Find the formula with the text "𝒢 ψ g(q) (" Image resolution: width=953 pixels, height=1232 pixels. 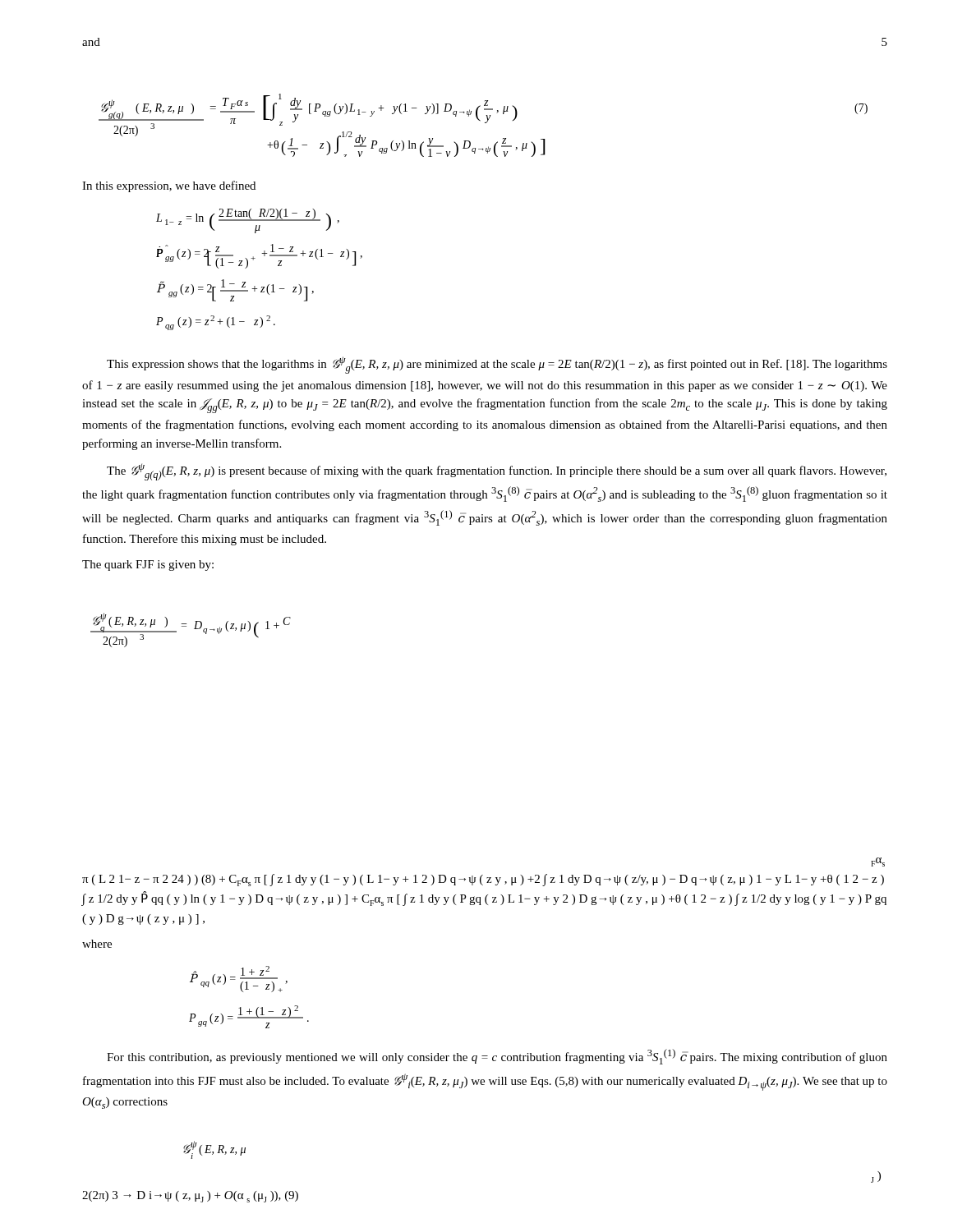click(485, 114)
